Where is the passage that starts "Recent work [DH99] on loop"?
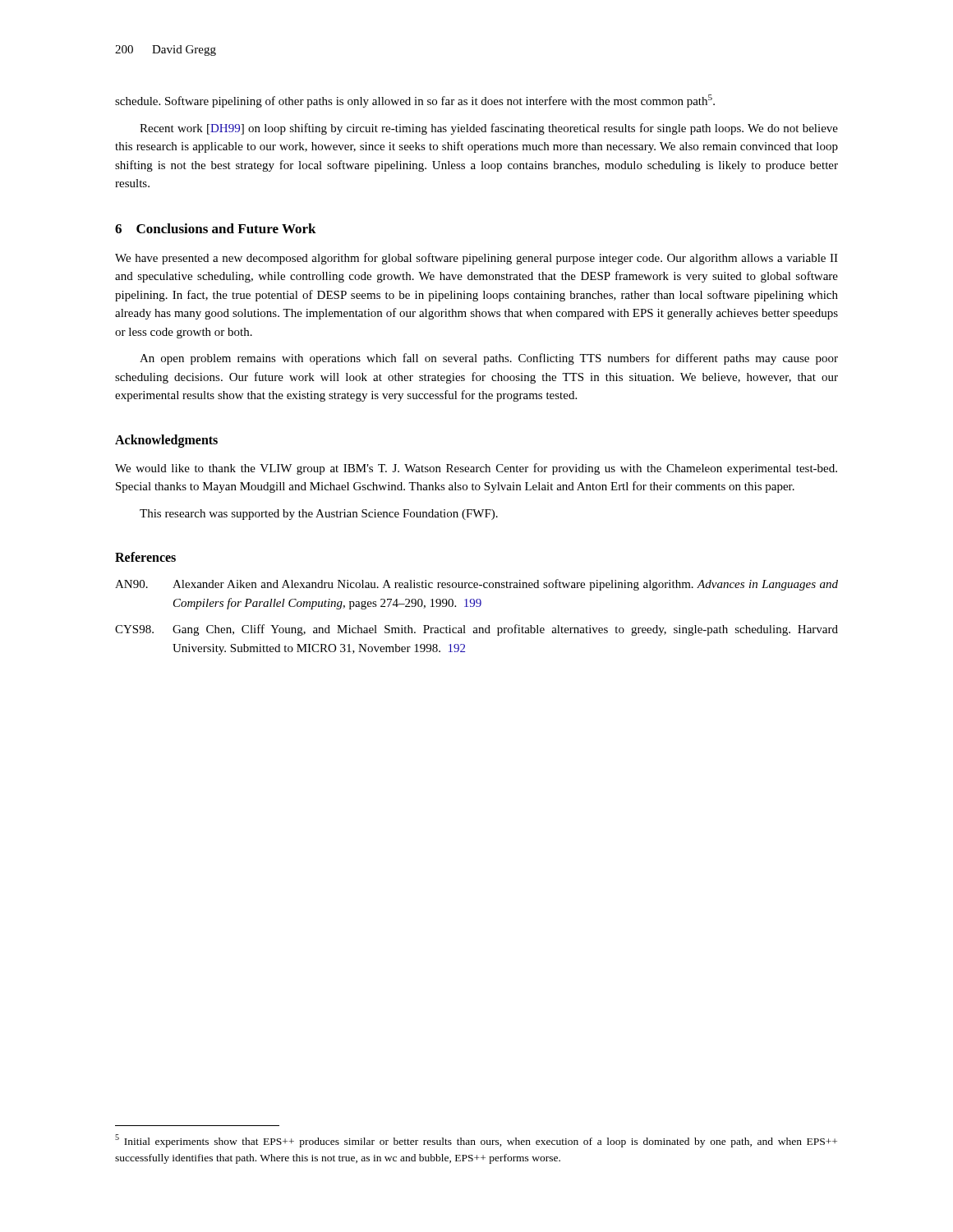The image size is (953, 1232). pyautogui.click(x=476, y=156)
